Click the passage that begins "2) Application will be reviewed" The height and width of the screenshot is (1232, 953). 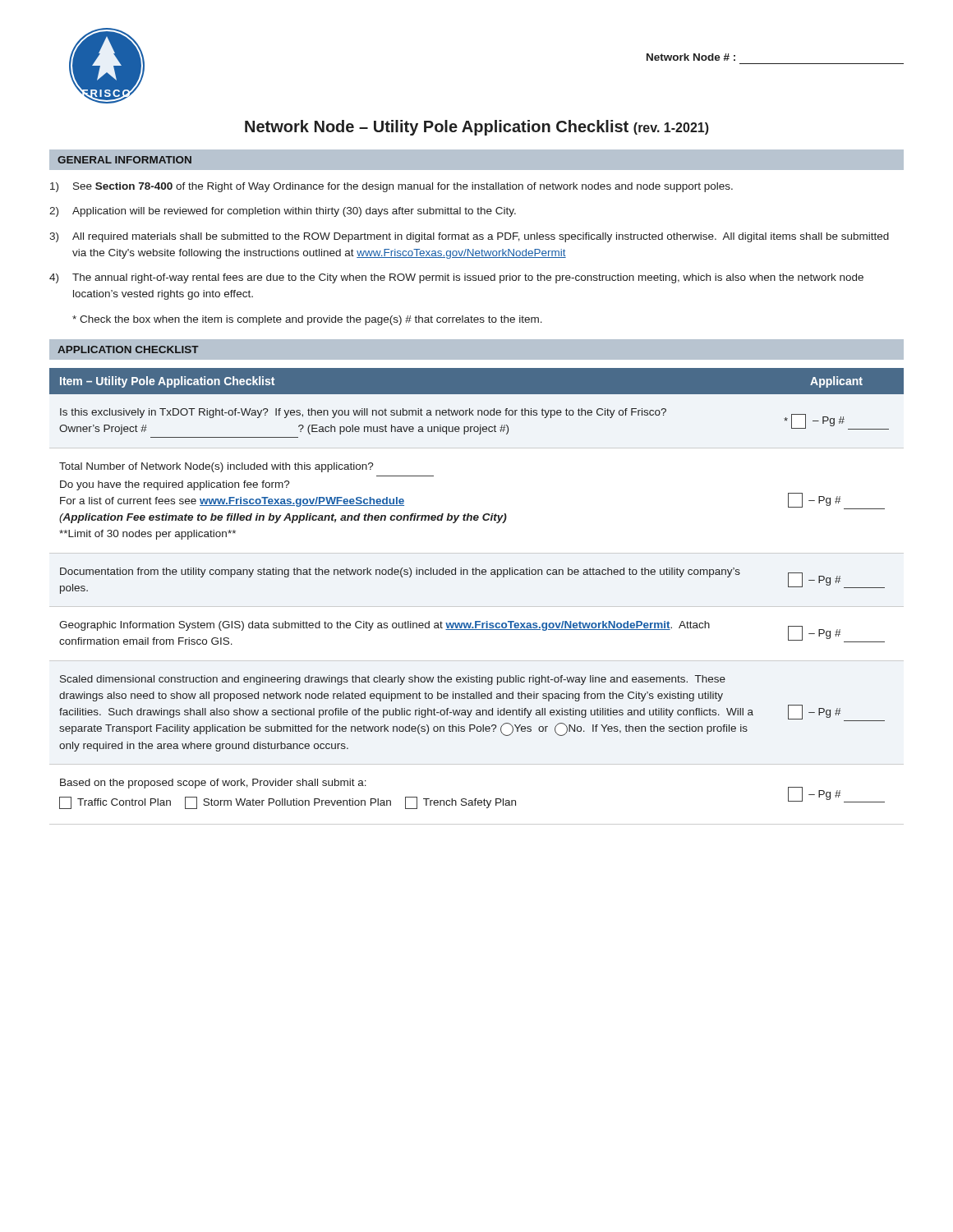(x=476, y=211)
